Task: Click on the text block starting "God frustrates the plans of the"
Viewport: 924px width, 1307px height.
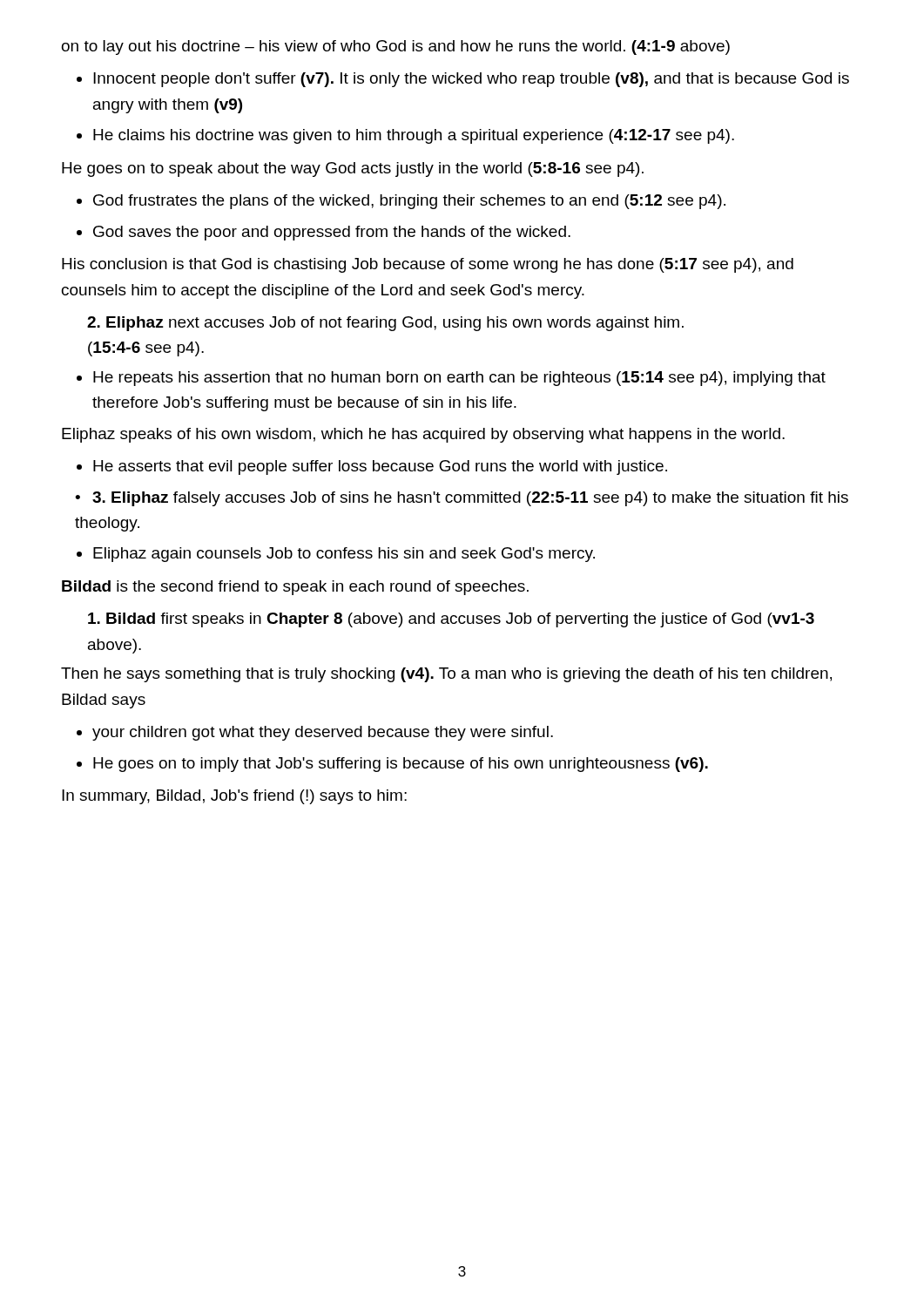Action: coord(410,200)
